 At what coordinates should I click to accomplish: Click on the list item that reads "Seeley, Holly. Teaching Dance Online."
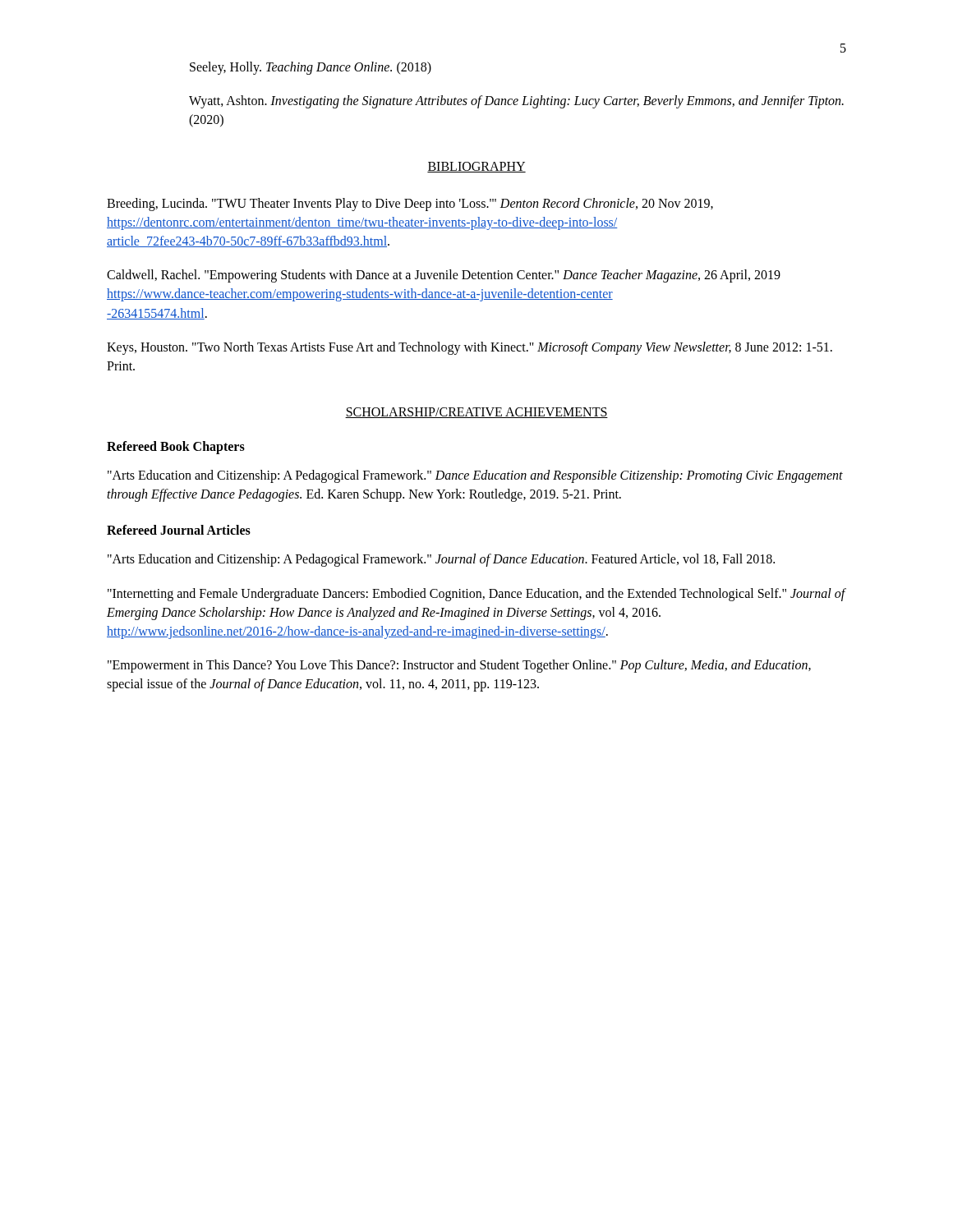tap(310, 67)
